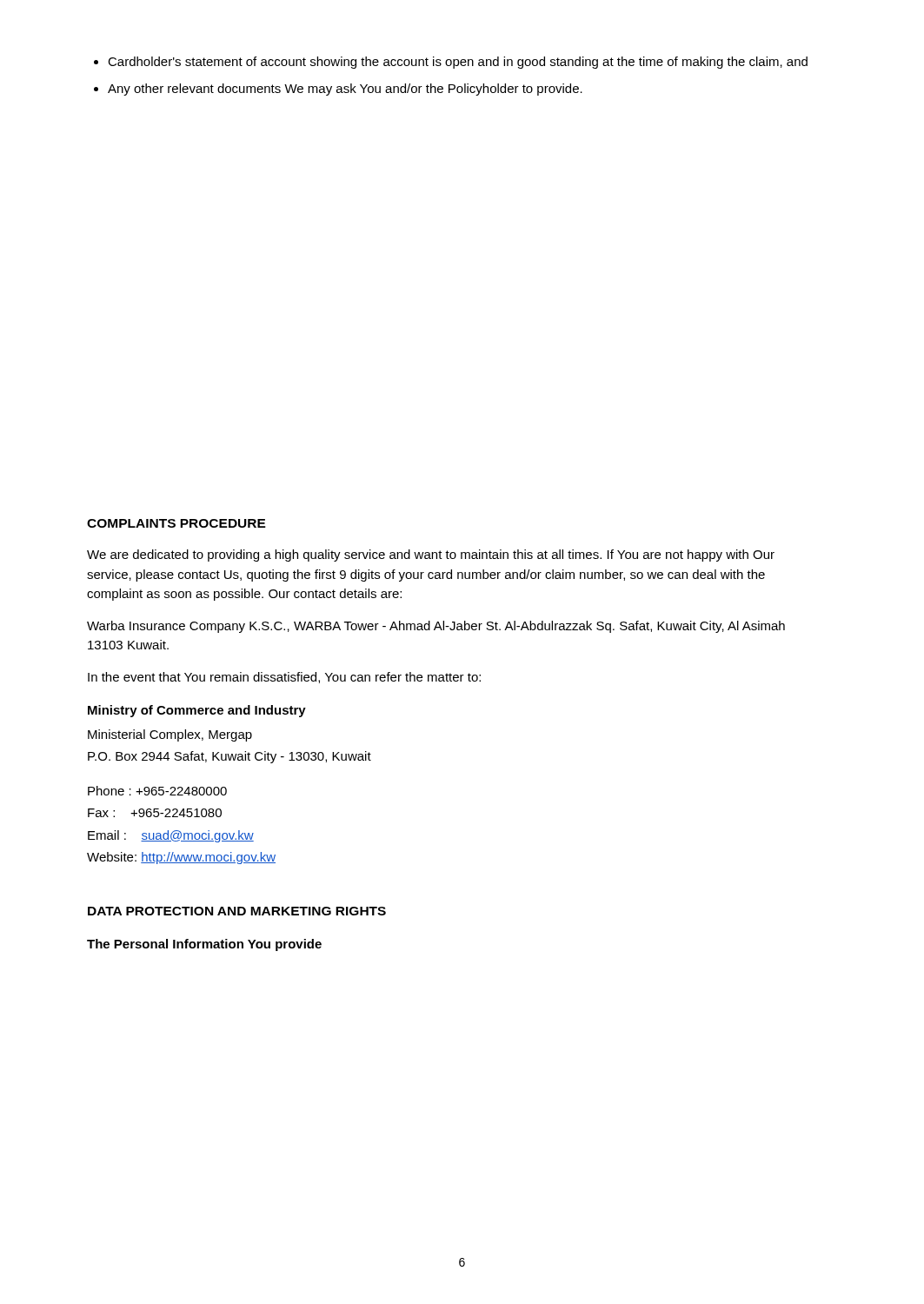Find the region starting "DATA PROTECTION AND MARKETING"
This screenshot has width=924, height=1304.
tap(237, 910)
